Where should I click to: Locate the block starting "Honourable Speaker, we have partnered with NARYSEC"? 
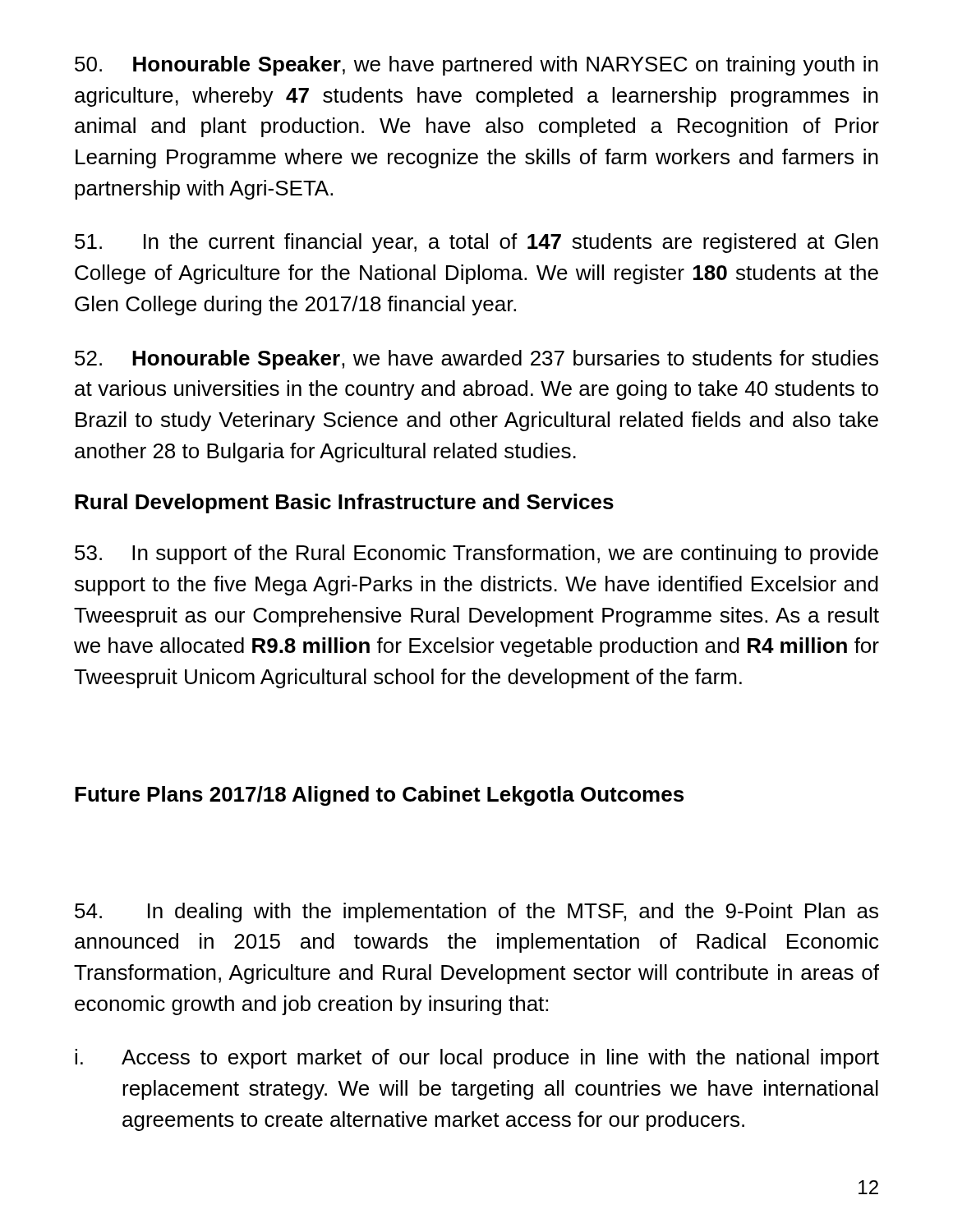(476, 126)
